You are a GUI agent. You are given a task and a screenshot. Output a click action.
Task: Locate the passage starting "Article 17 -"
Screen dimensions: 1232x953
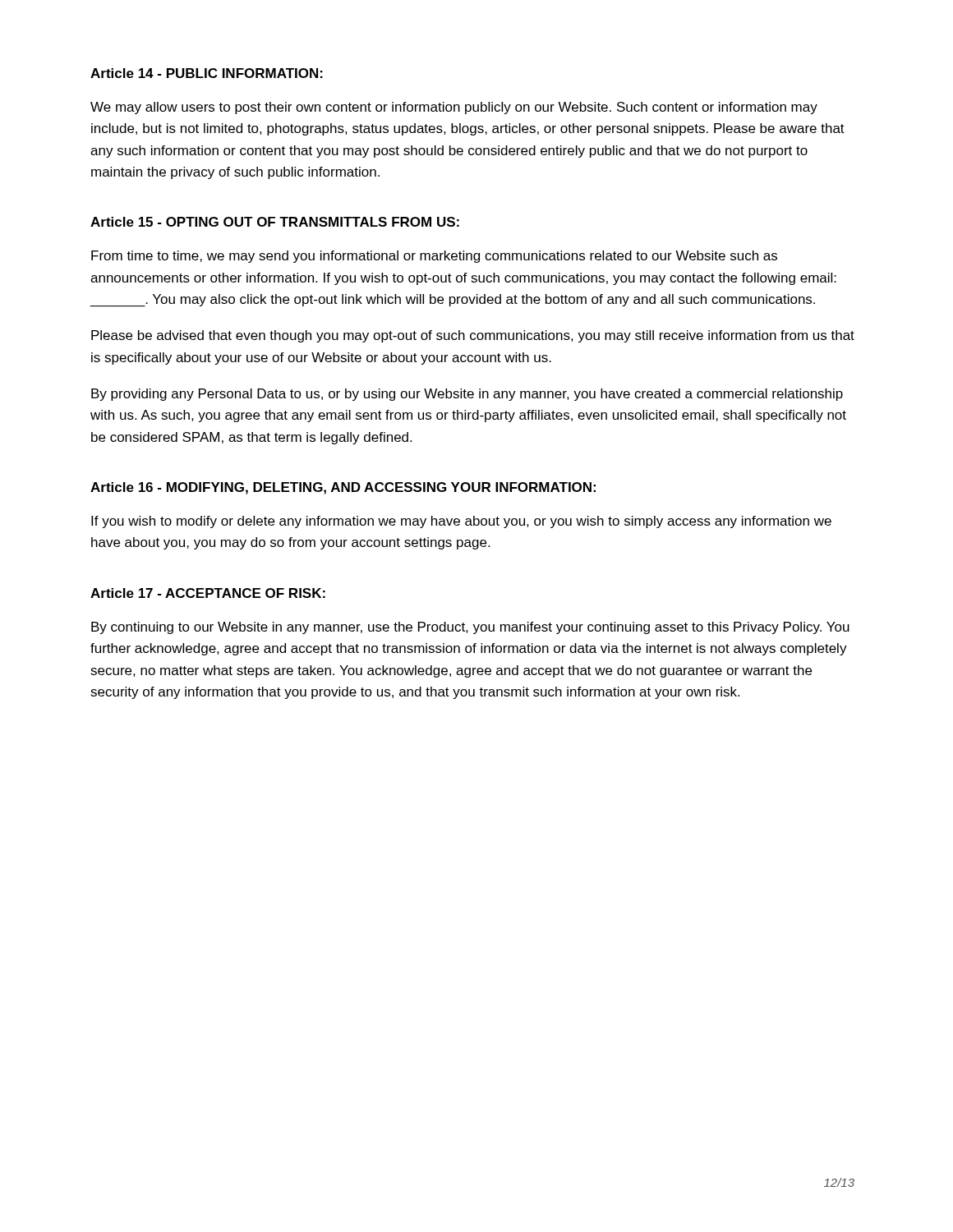(208, 593)
